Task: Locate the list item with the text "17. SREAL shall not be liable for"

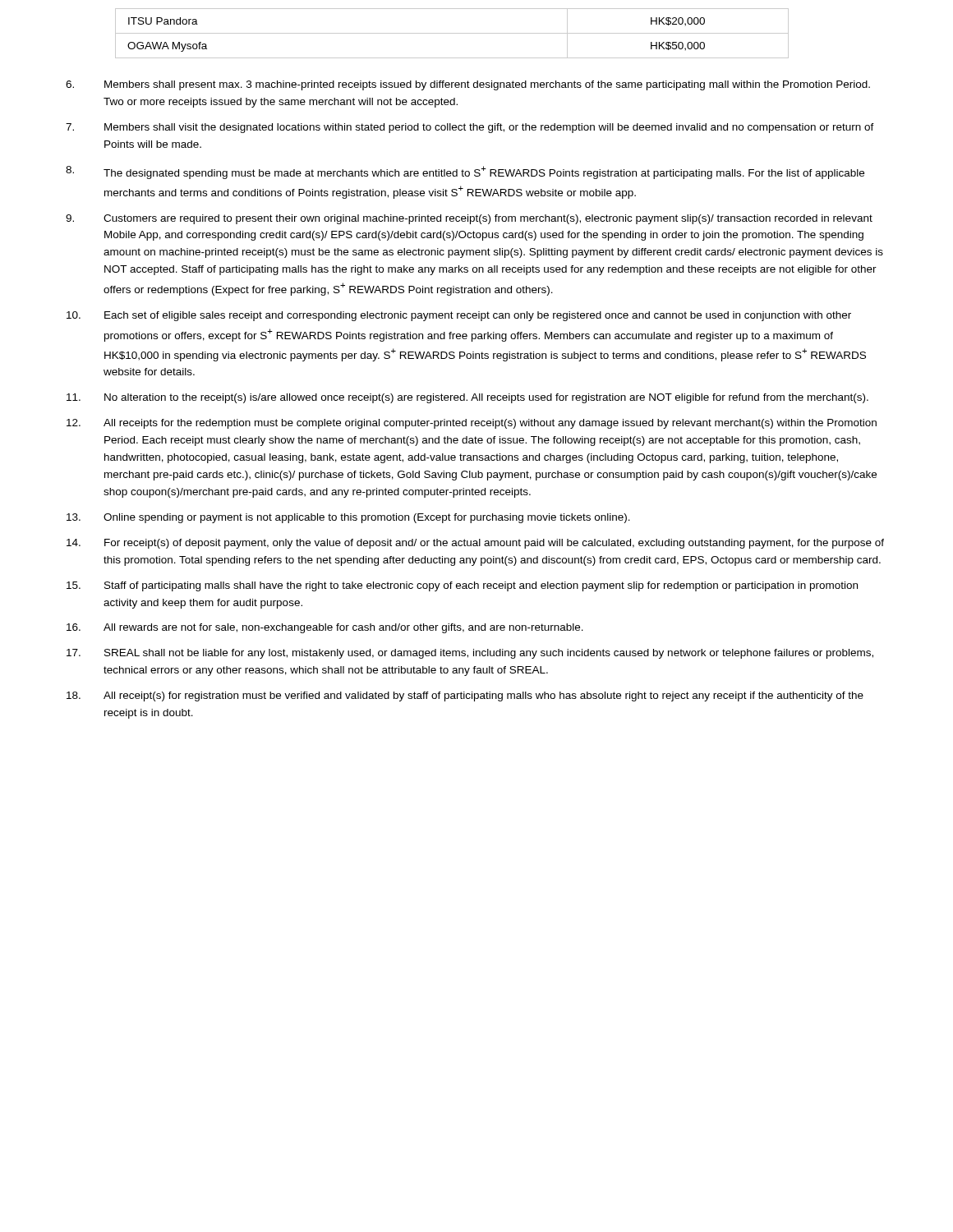Action: click(x=476, y=662)
